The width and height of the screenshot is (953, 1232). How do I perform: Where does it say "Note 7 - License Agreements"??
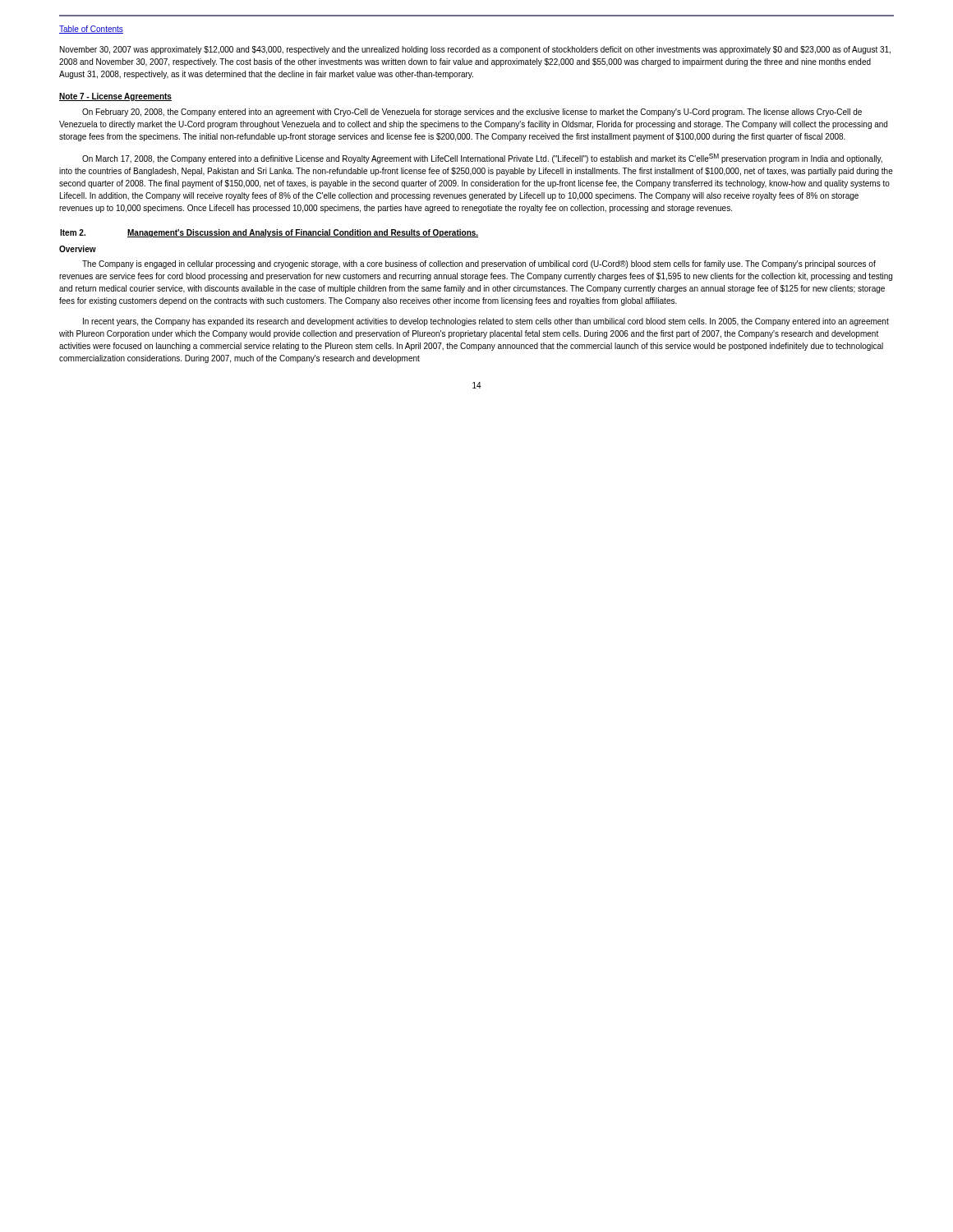115,97
